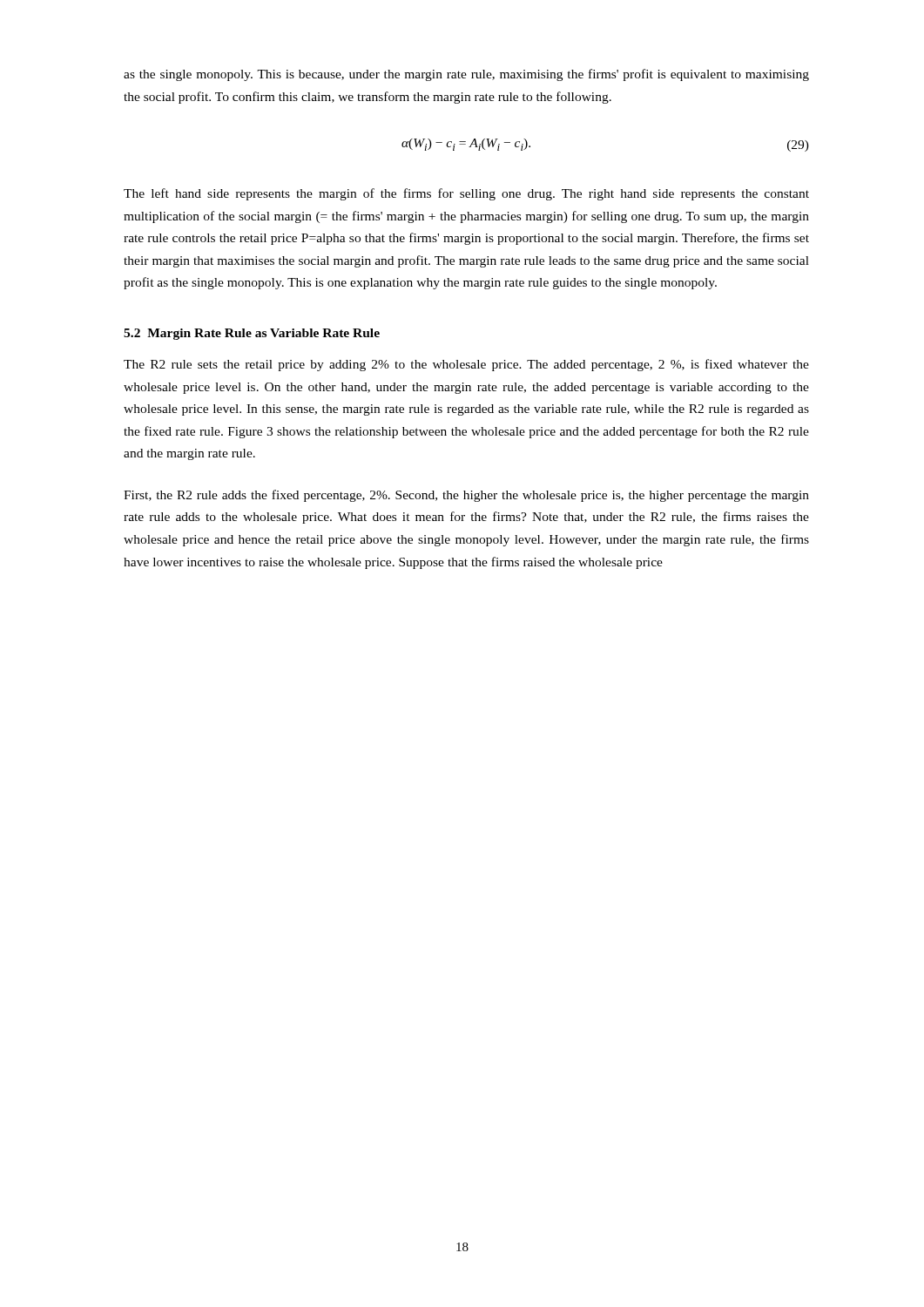Find the element starting "The R2 rule sets the retail price"
Viewport: 924px width, 1307px height.
click(x=466, y=408)
